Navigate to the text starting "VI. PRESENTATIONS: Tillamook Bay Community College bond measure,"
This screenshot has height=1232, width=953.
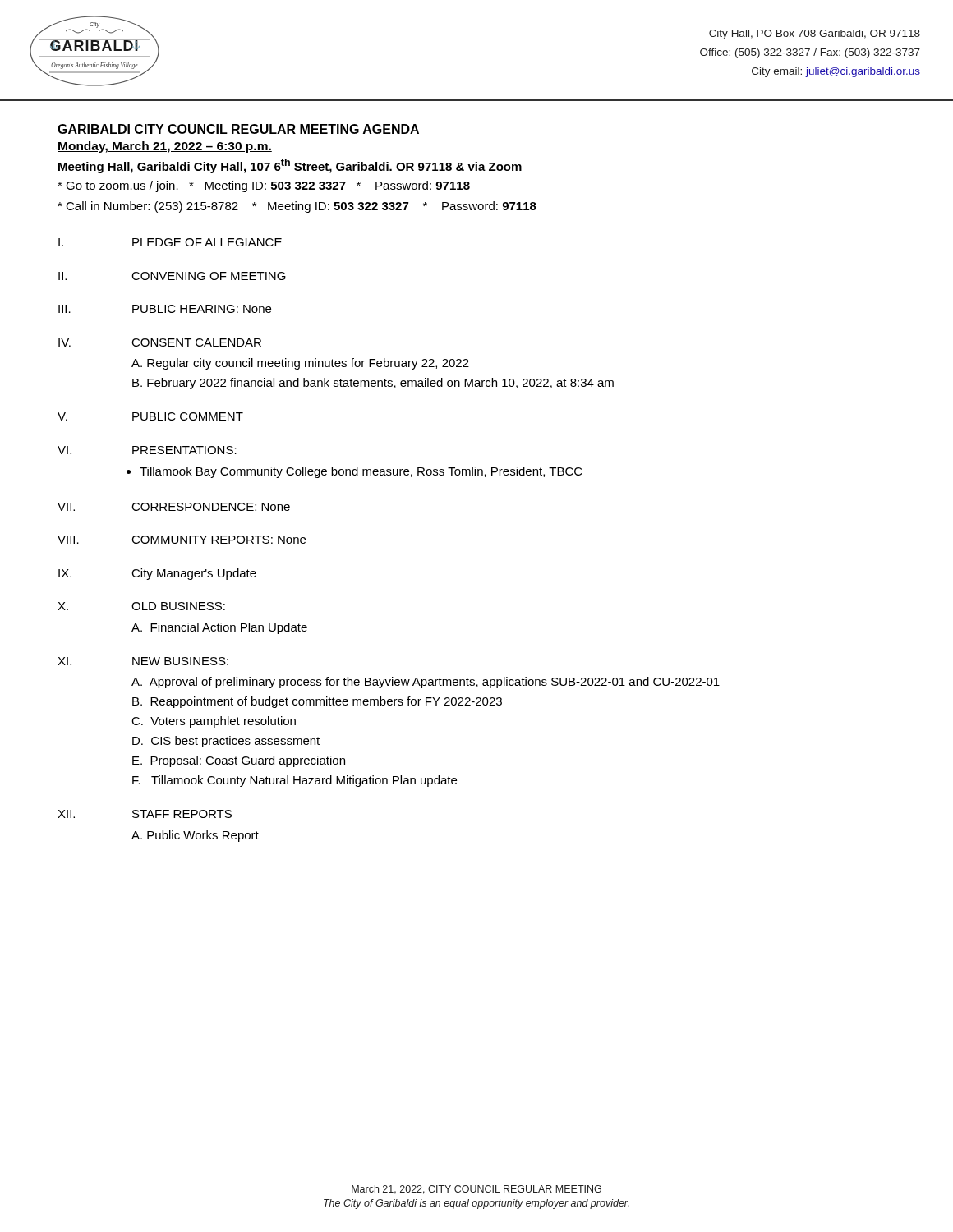click(476, 462)
